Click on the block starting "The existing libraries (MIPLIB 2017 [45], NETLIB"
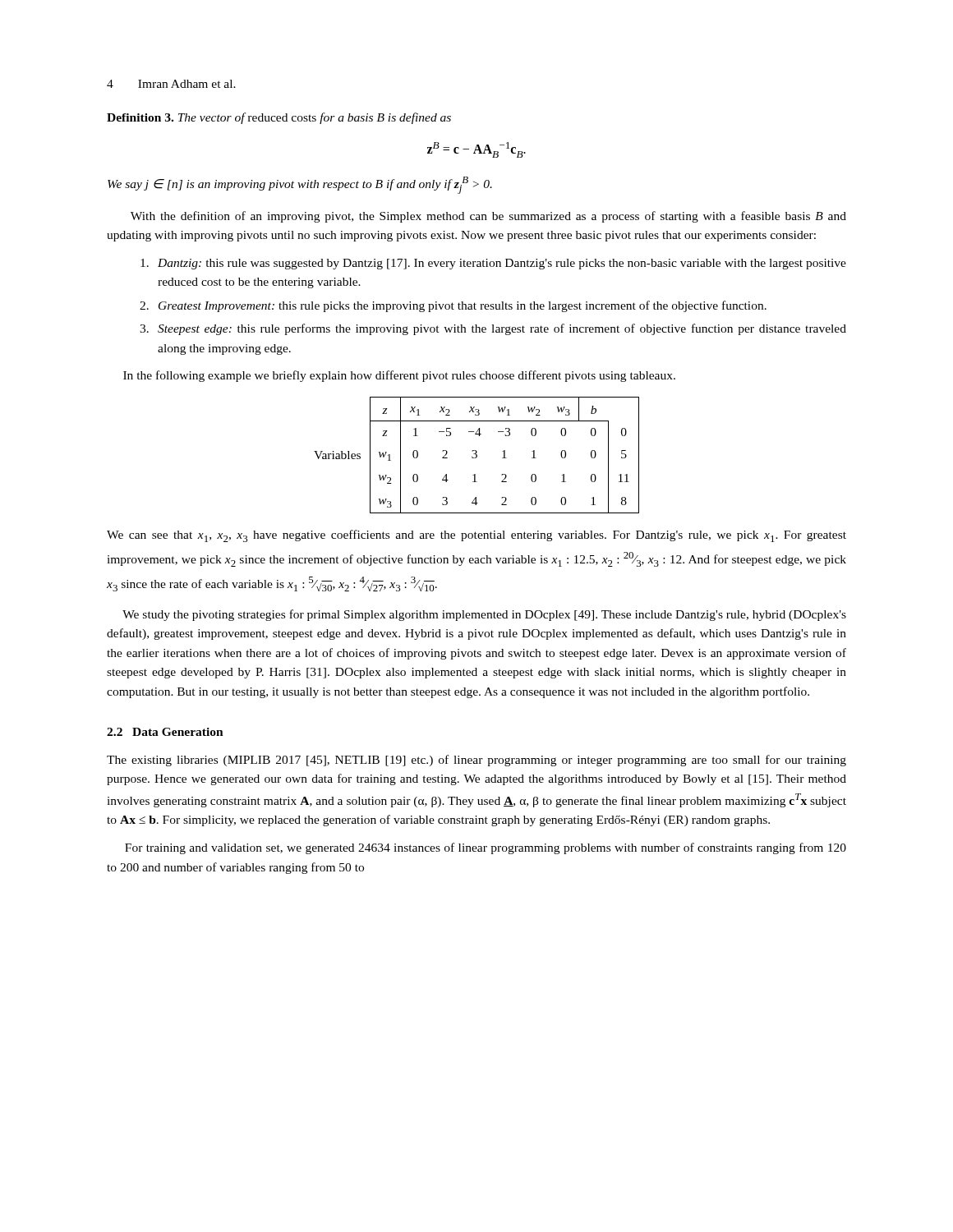This screenshot has height=1232, width=953. [476, 789]
